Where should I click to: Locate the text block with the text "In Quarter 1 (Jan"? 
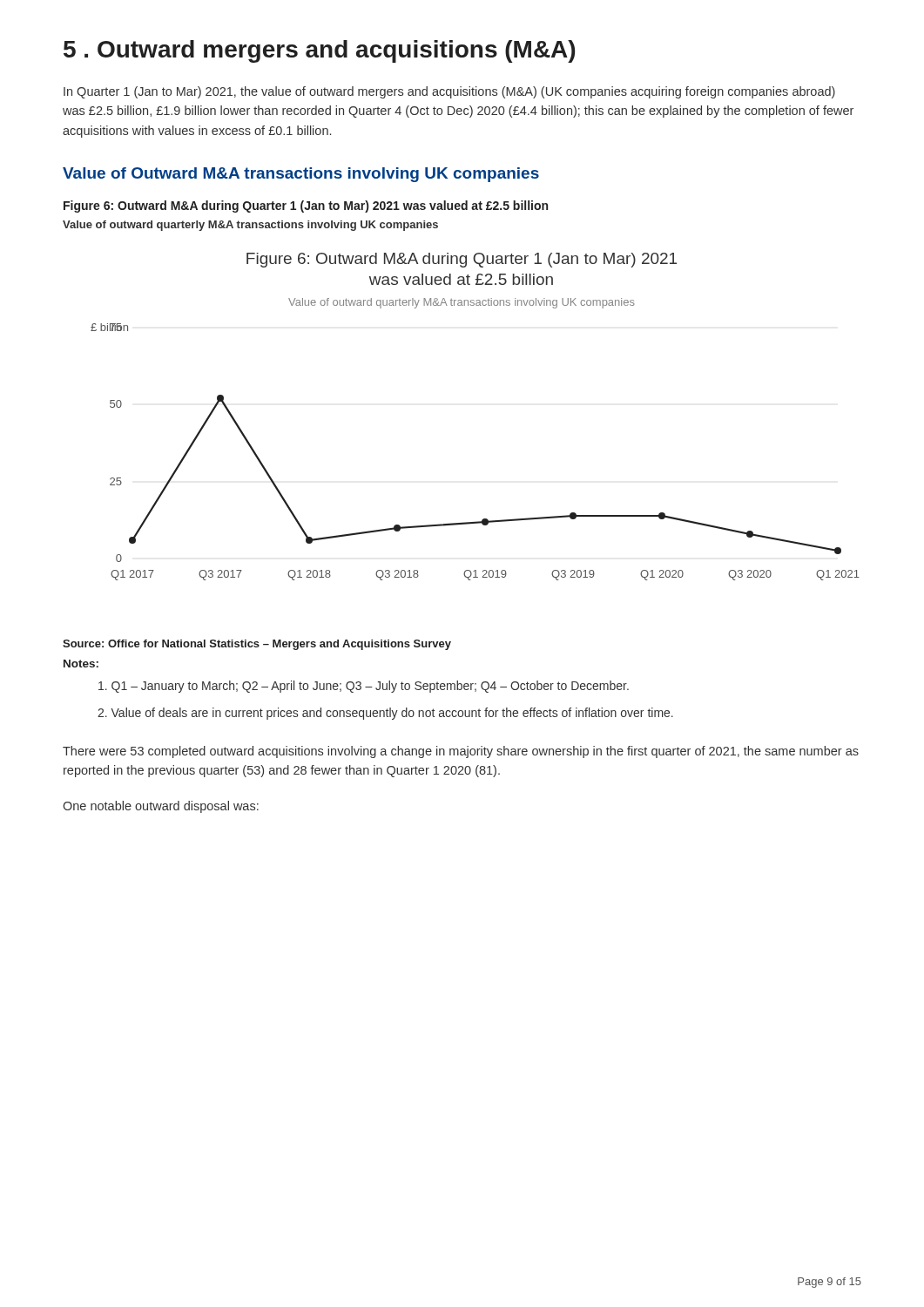pos(462,111)
